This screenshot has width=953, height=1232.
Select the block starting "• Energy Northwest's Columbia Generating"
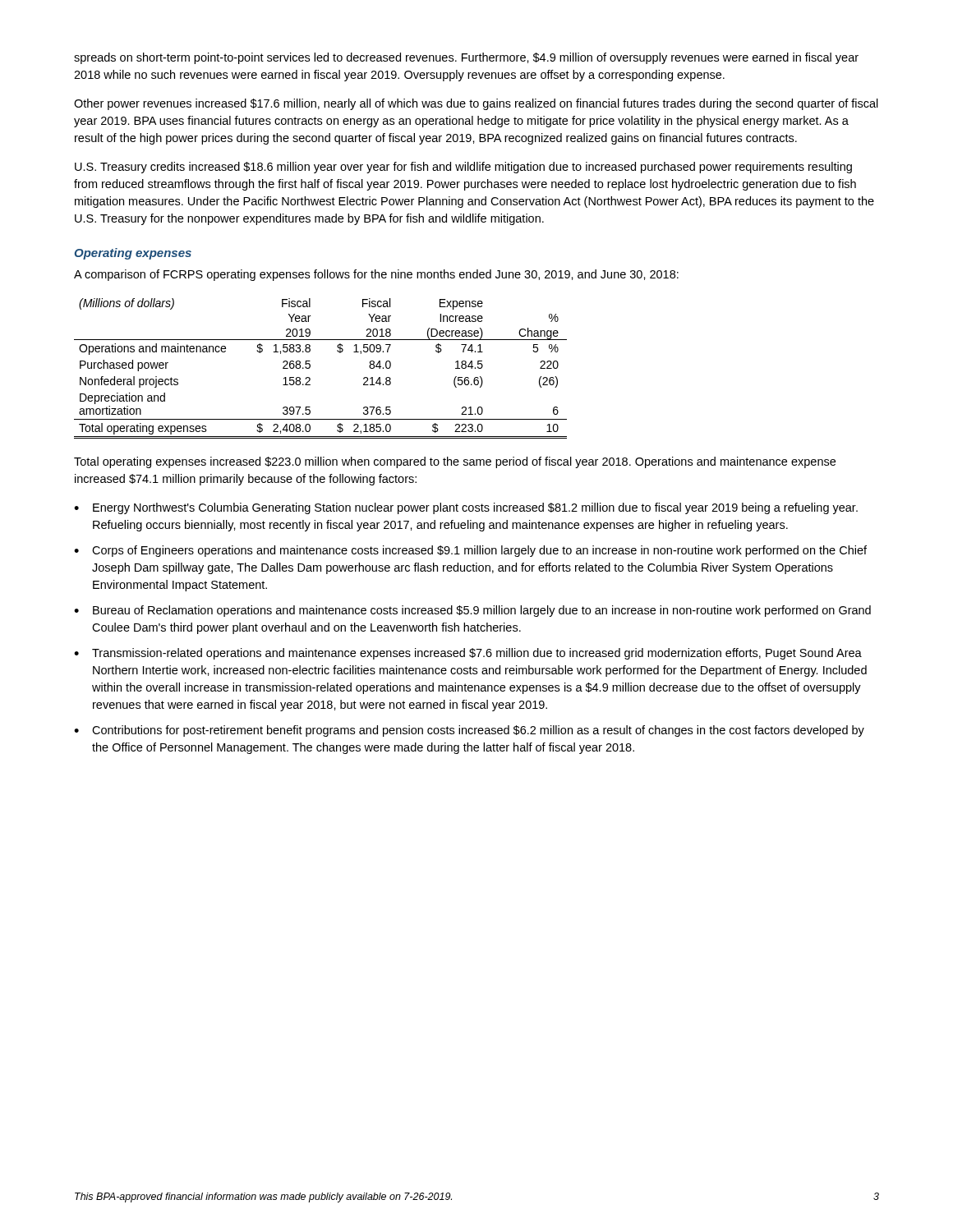click(x=476, y=517)
